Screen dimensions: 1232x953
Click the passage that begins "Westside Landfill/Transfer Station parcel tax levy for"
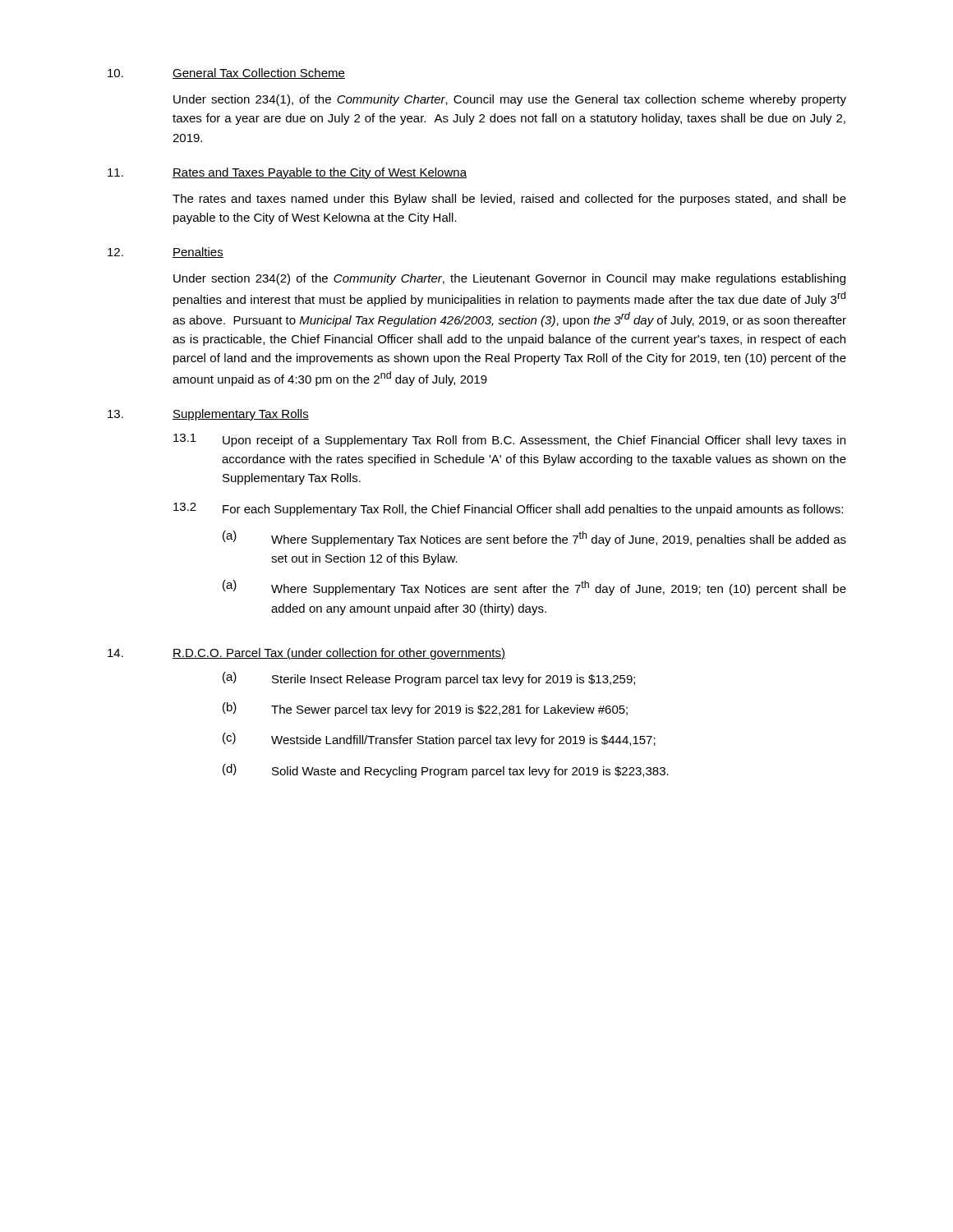click(464, 740)
